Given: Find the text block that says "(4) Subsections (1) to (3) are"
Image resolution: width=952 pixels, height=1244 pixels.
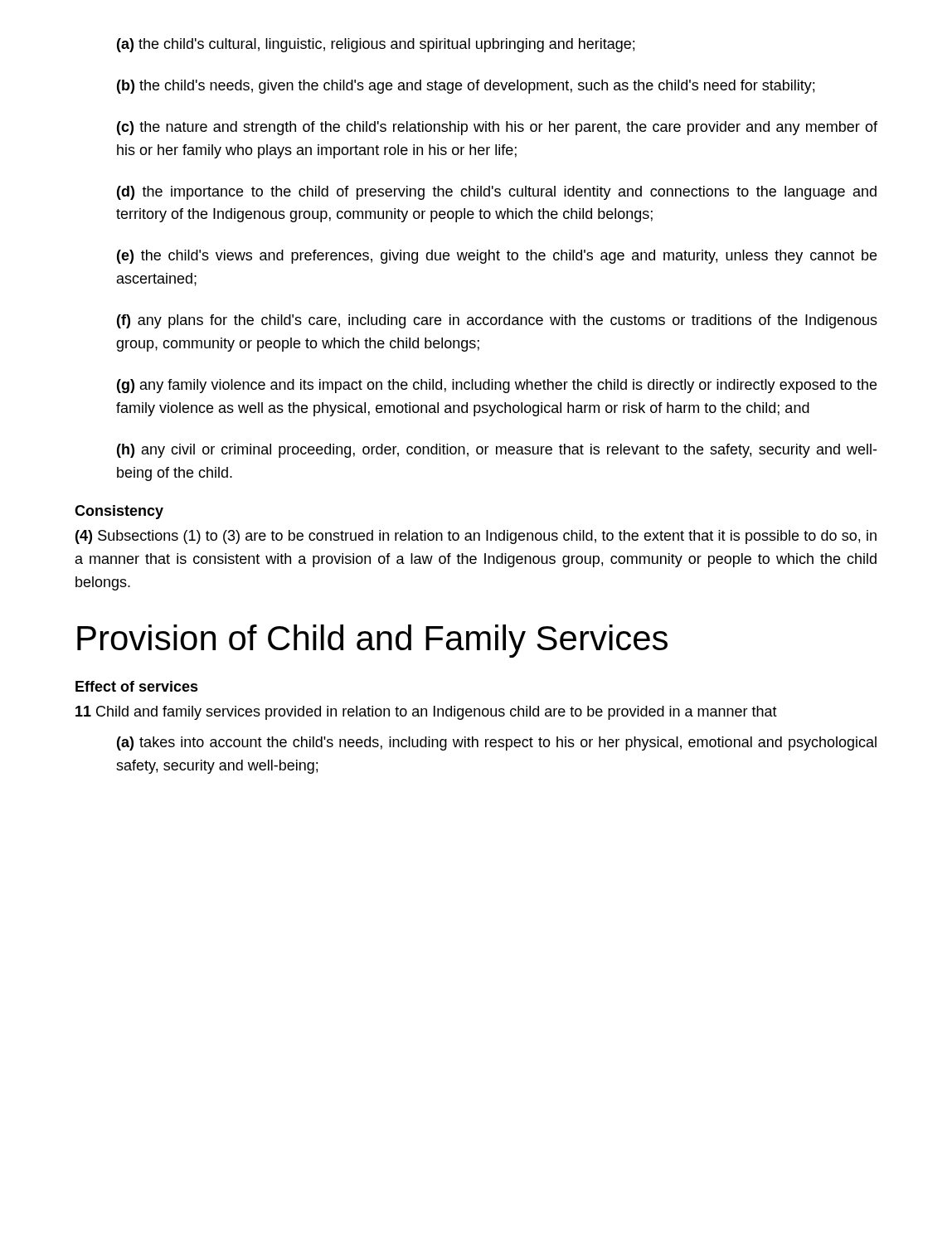Looking at the screenshot, I should coord(476,559).
